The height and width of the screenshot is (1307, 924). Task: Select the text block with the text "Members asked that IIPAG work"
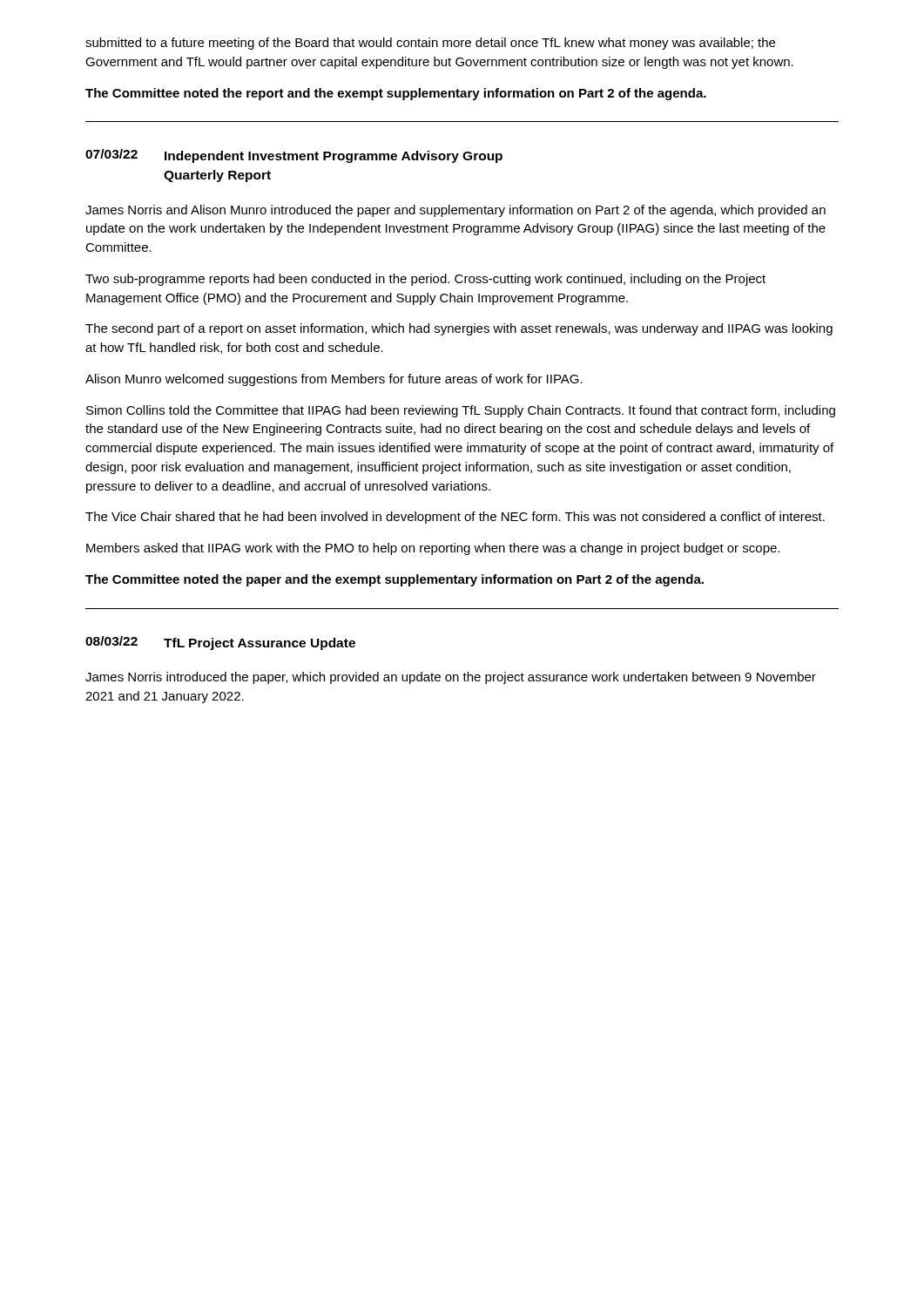(462, 548)
